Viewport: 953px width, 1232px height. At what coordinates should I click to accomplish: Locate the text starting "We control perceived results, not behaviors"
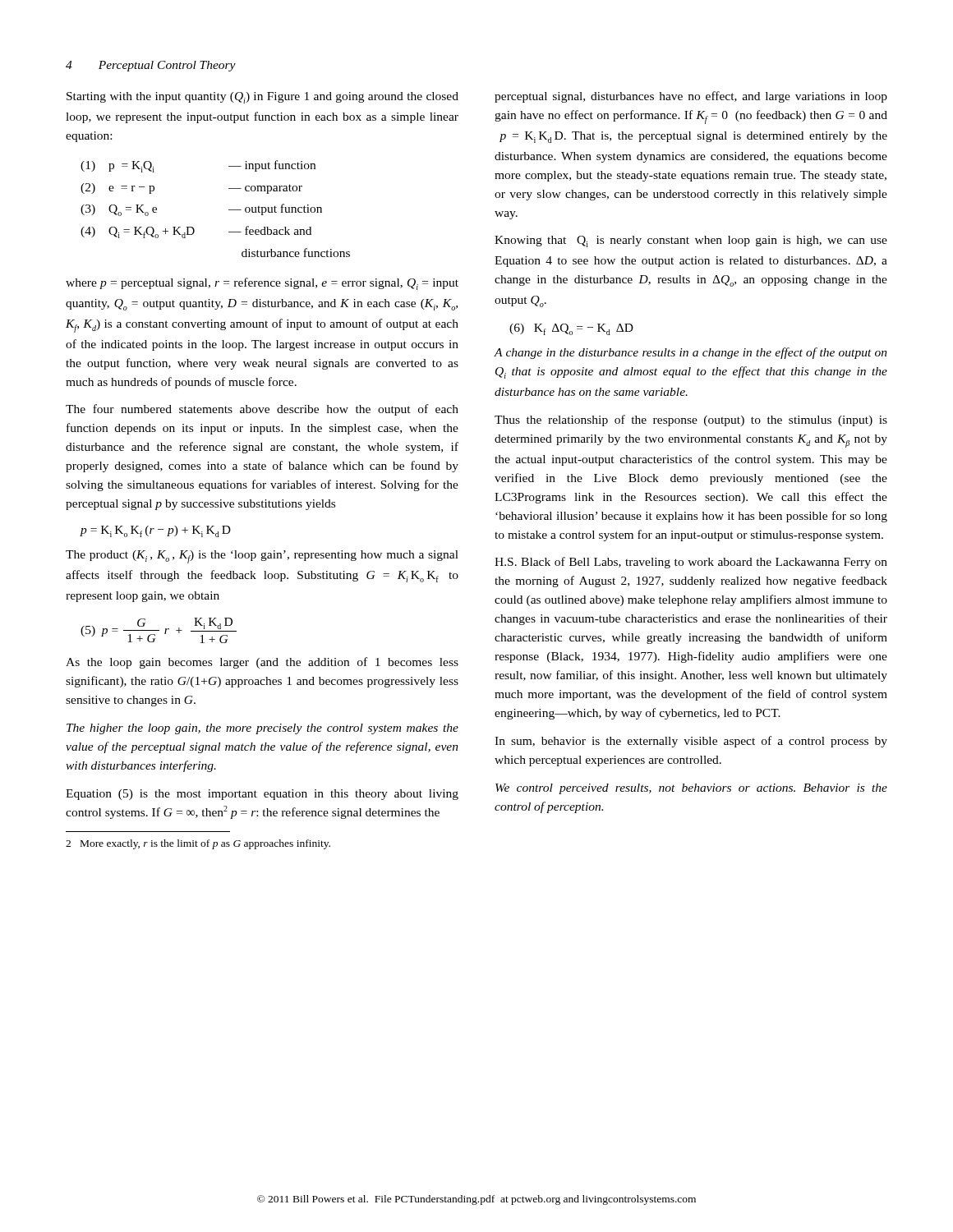click(691, 797)
